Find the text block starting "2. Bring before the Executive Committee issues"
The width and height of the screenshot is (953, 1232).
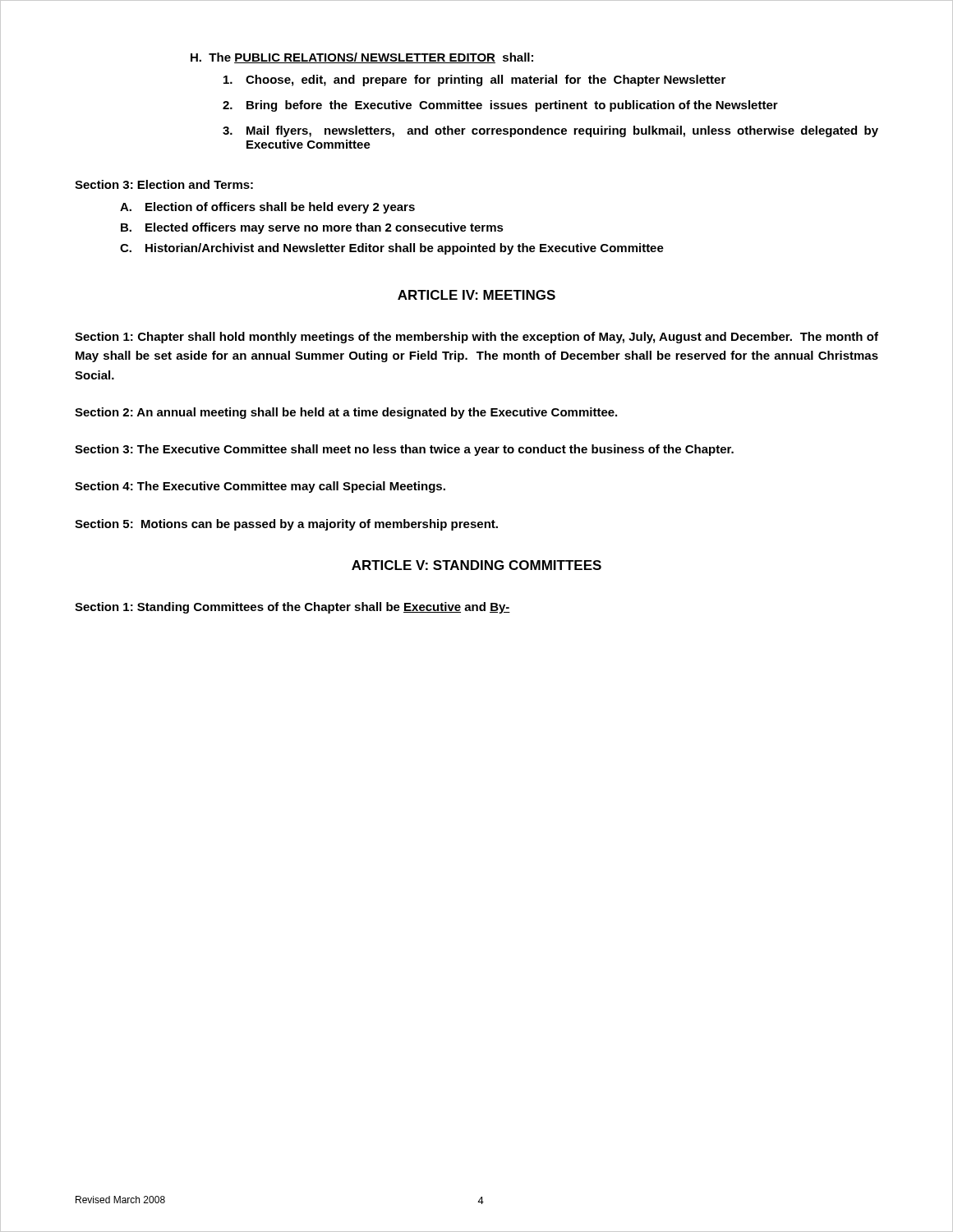(x=550, y=105)
